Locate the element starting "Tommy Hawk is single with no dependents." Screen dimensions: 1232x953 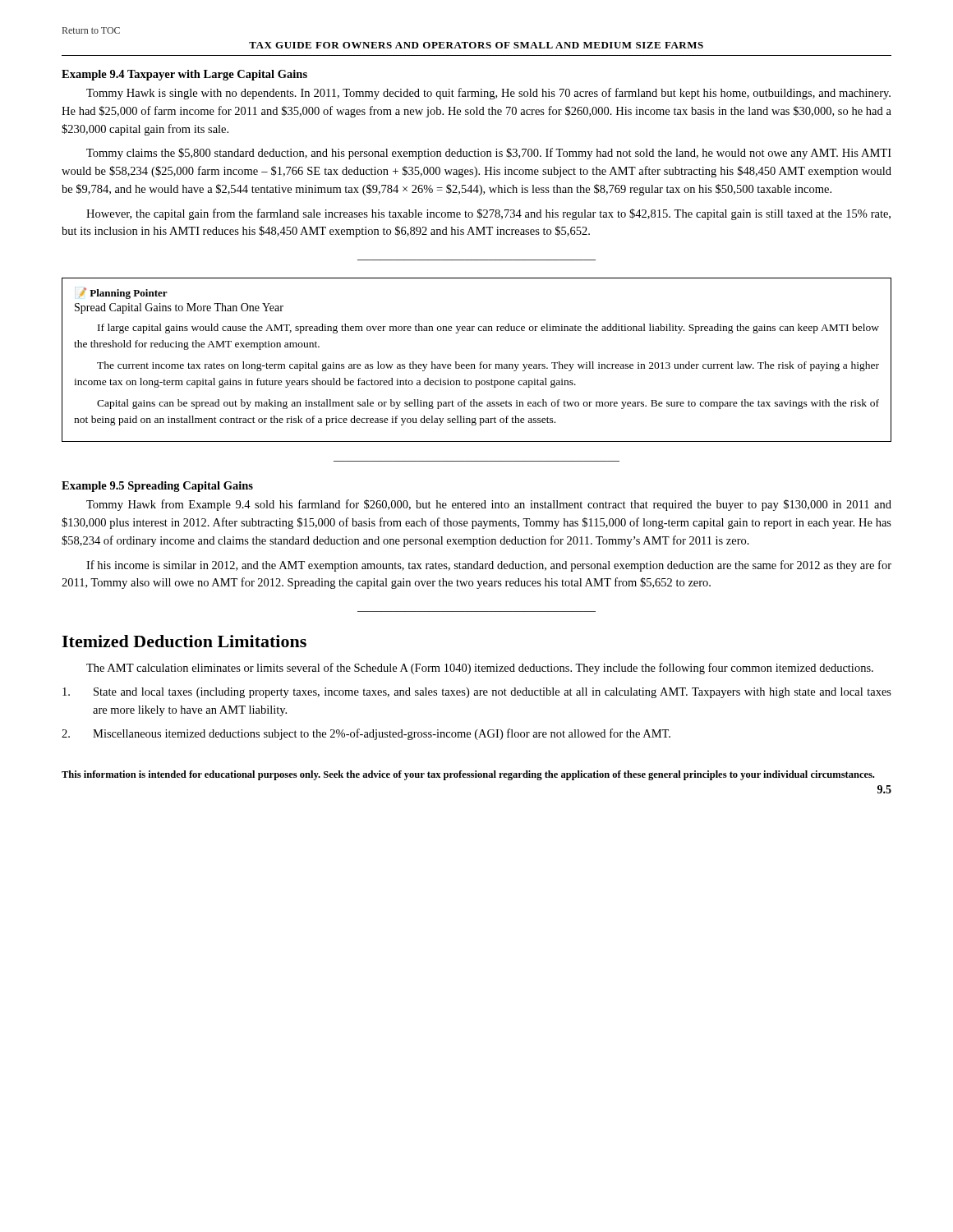point(476,111)
